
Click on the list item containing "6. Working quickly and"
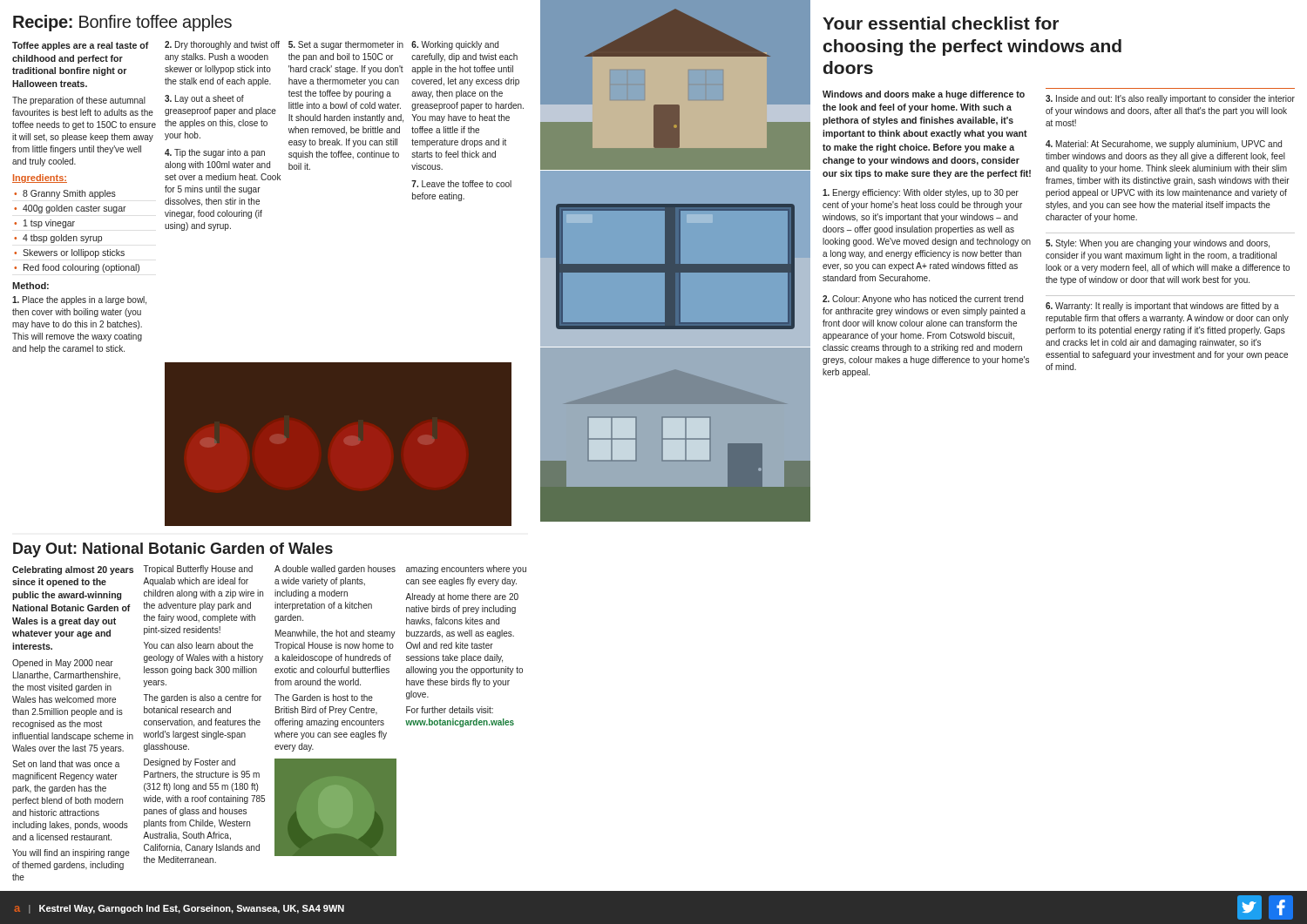pos(468,106)
